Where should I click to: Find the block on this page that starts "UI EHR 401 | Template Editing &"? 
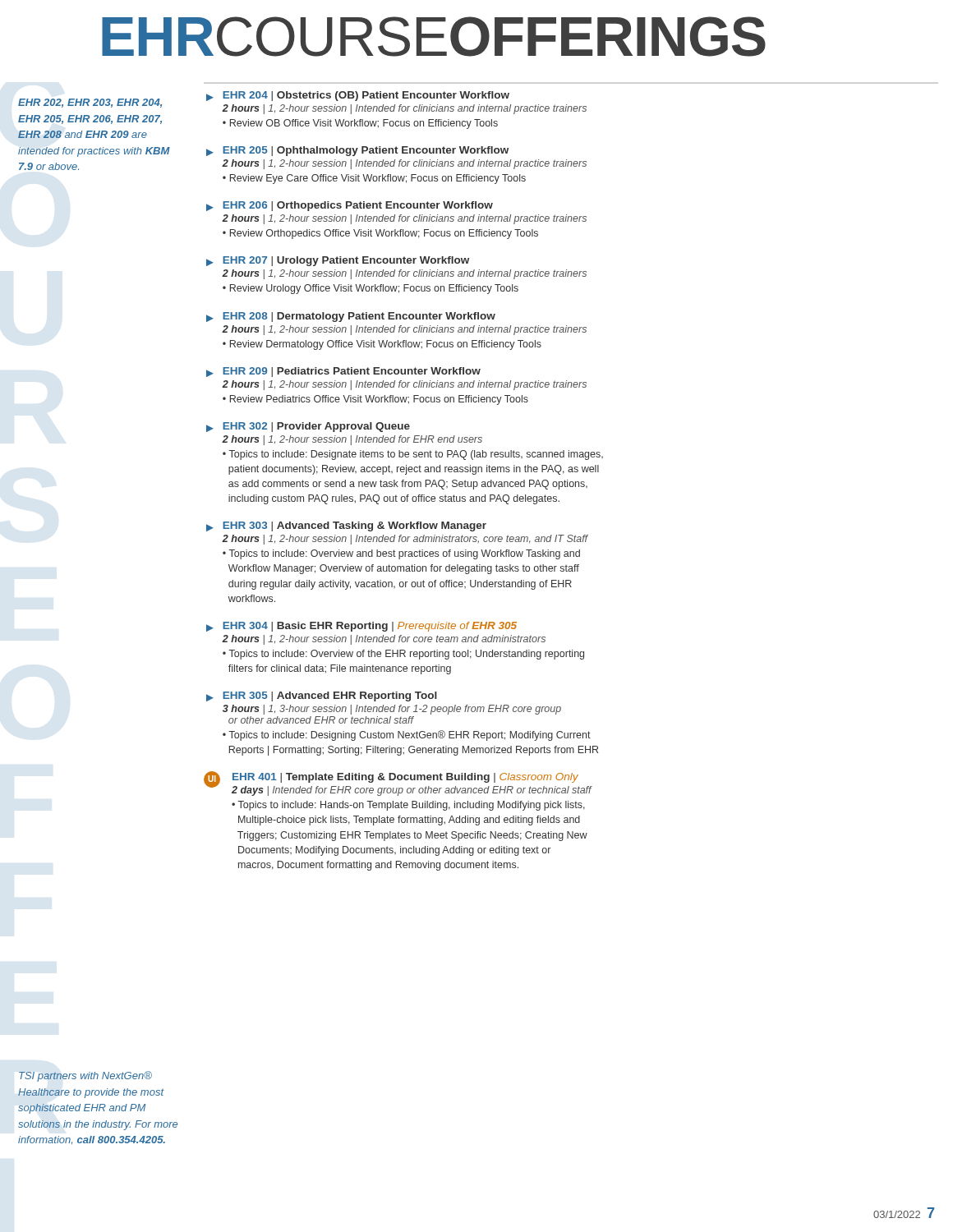pos(571,821)
